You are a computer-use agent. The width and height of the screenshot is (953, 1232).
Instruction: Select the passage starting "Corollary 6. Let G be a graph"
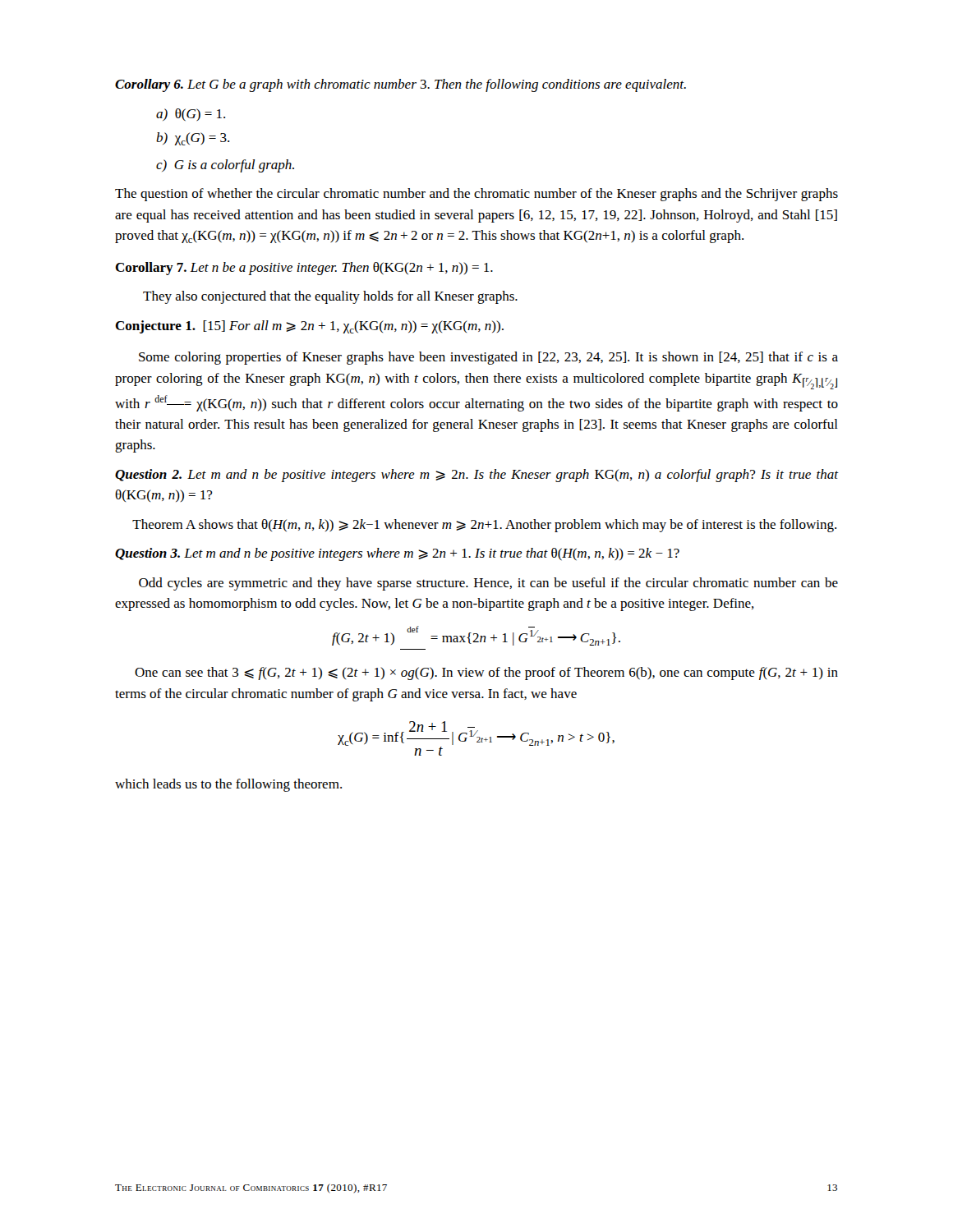click(401, 84)
